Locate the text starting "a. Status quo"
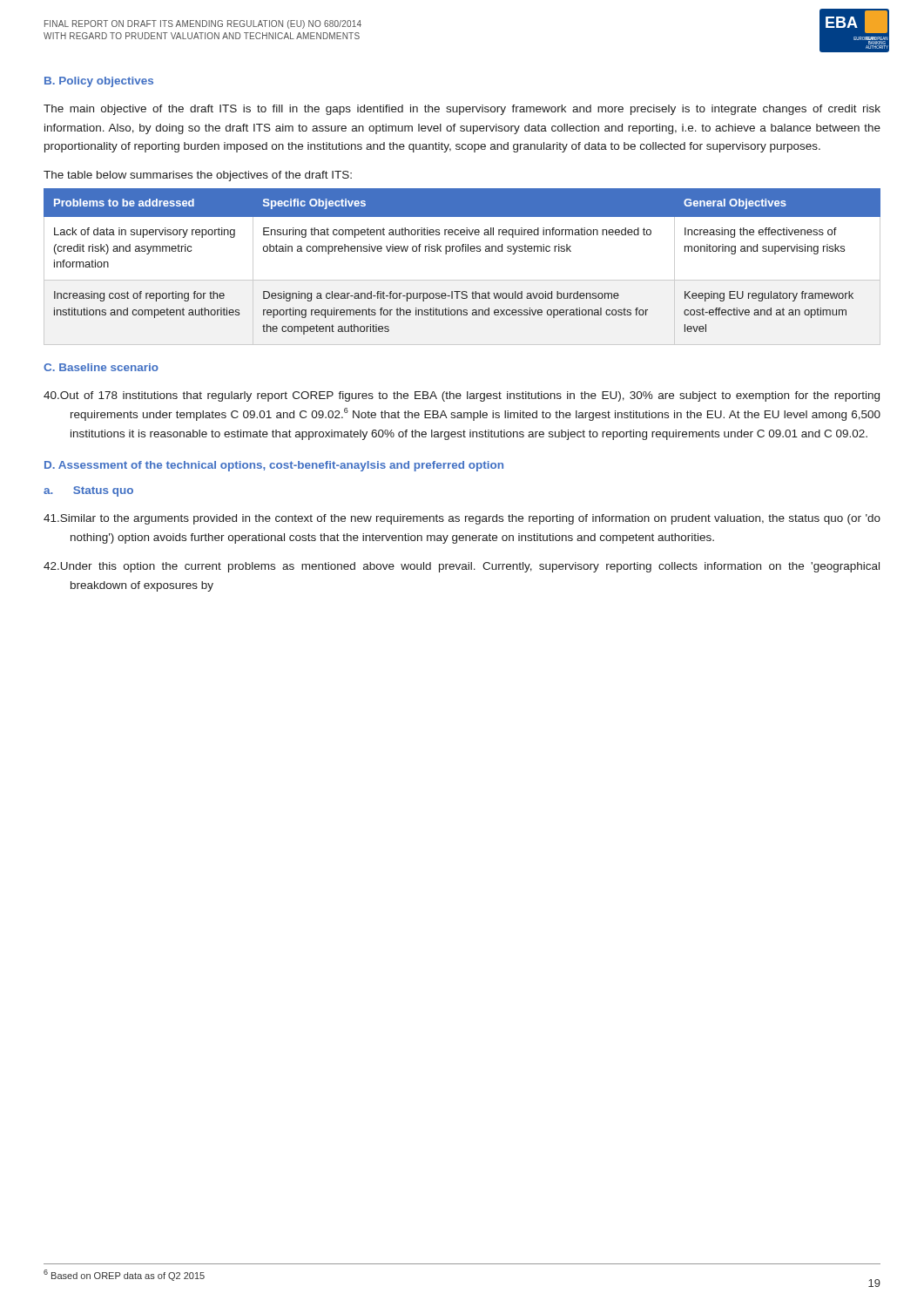The width and height of the screenshot is (924, 1307). tap(89, 490)
